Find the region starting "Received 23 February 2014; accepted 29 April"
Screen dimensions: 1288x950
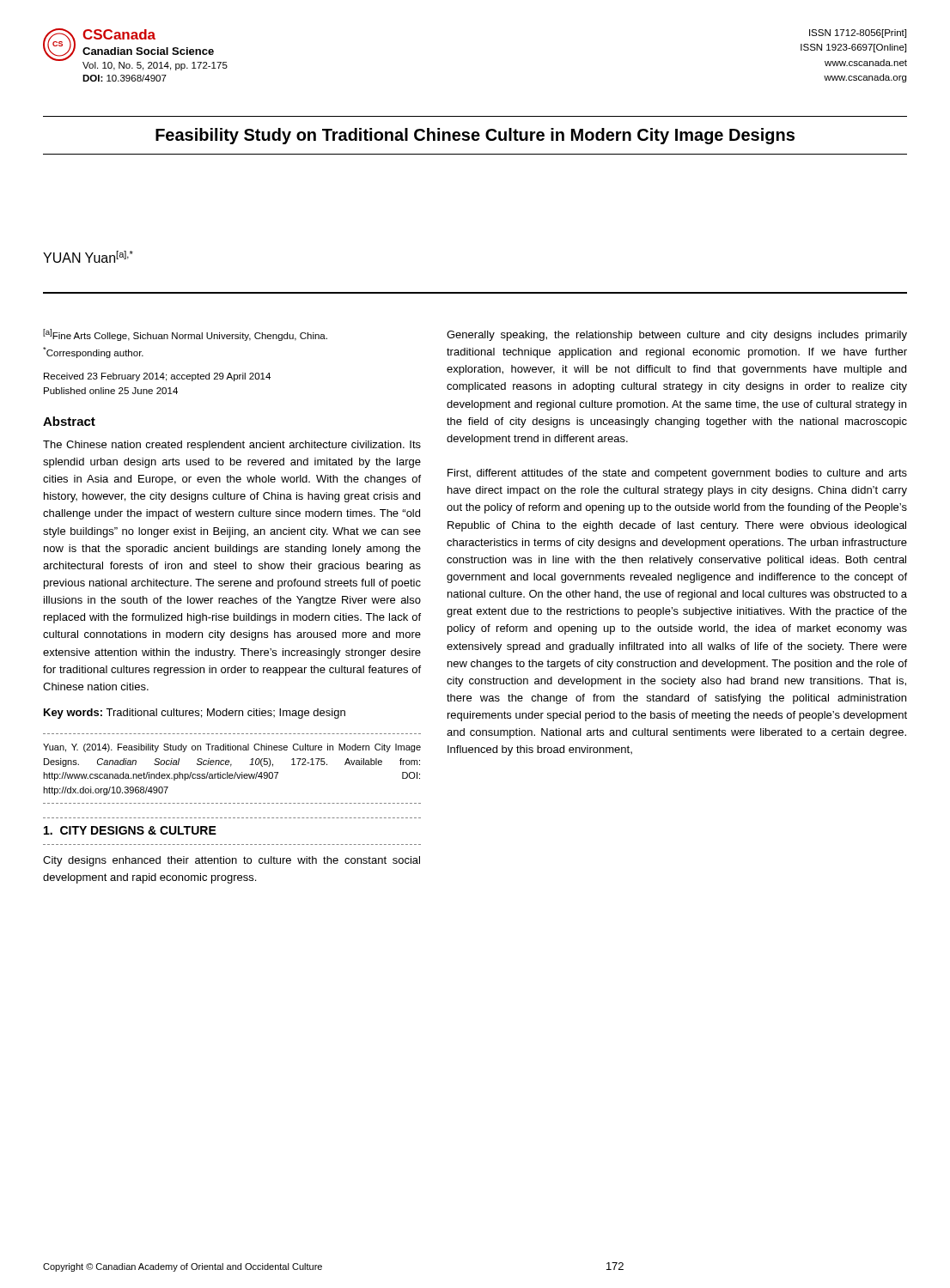(157, 384)
